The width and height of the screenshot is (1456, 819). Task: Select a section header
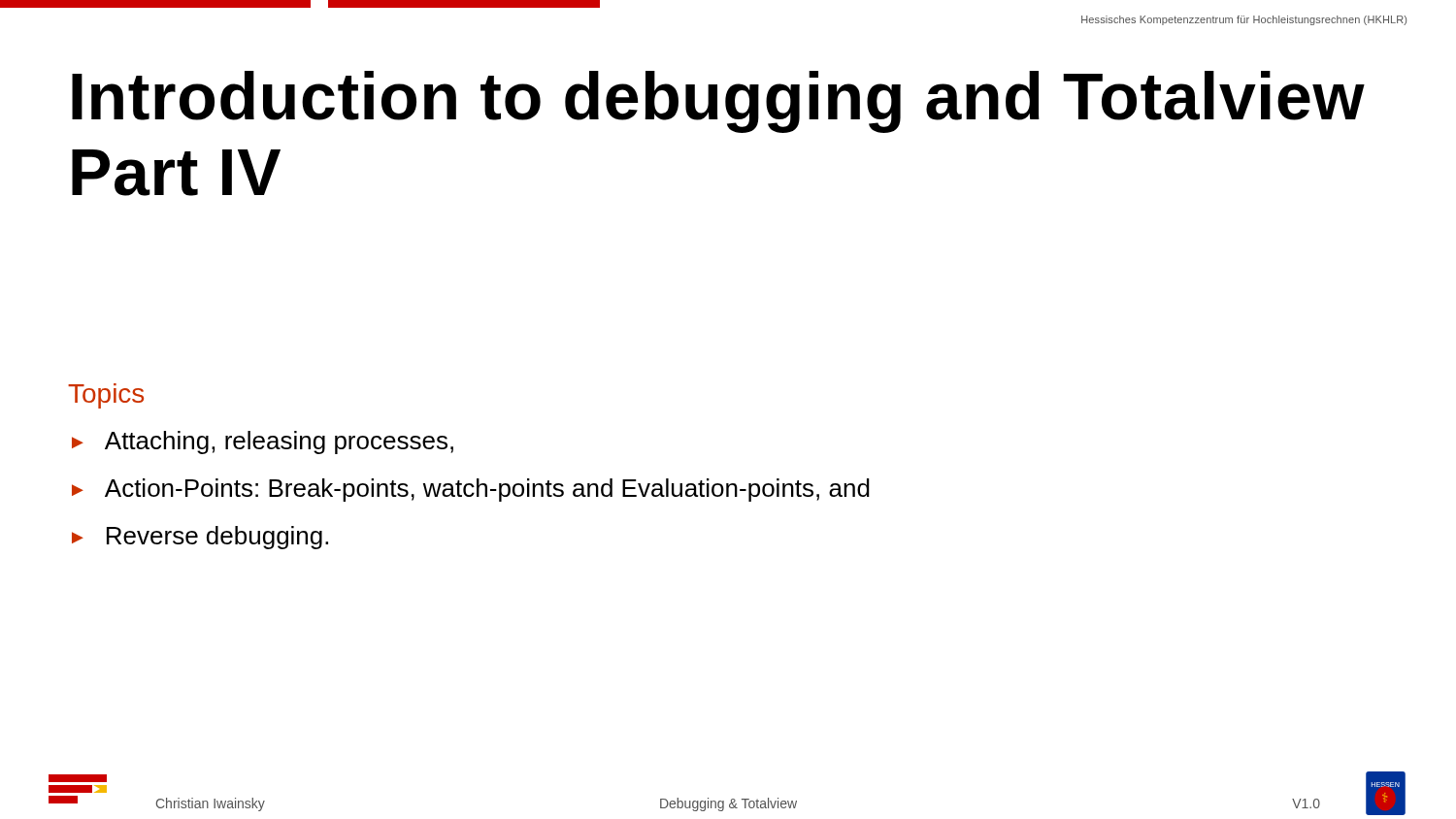pyautogui.click(x=107, y=393)
